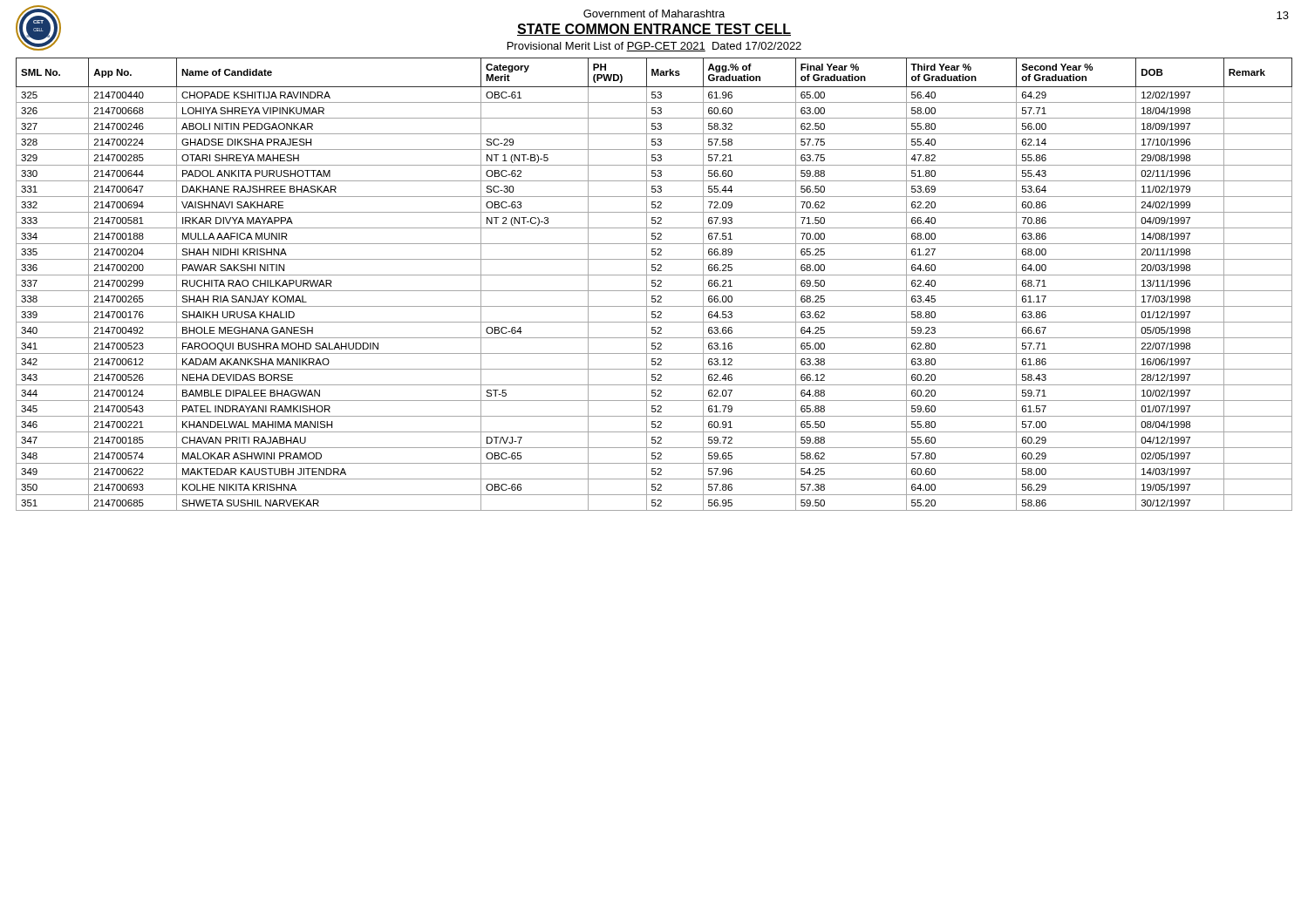Click on the table containing "CHAVAN PRITI RAJABHAU"
The height and width of the screenshot is (924, 1308).
[654, 284]
